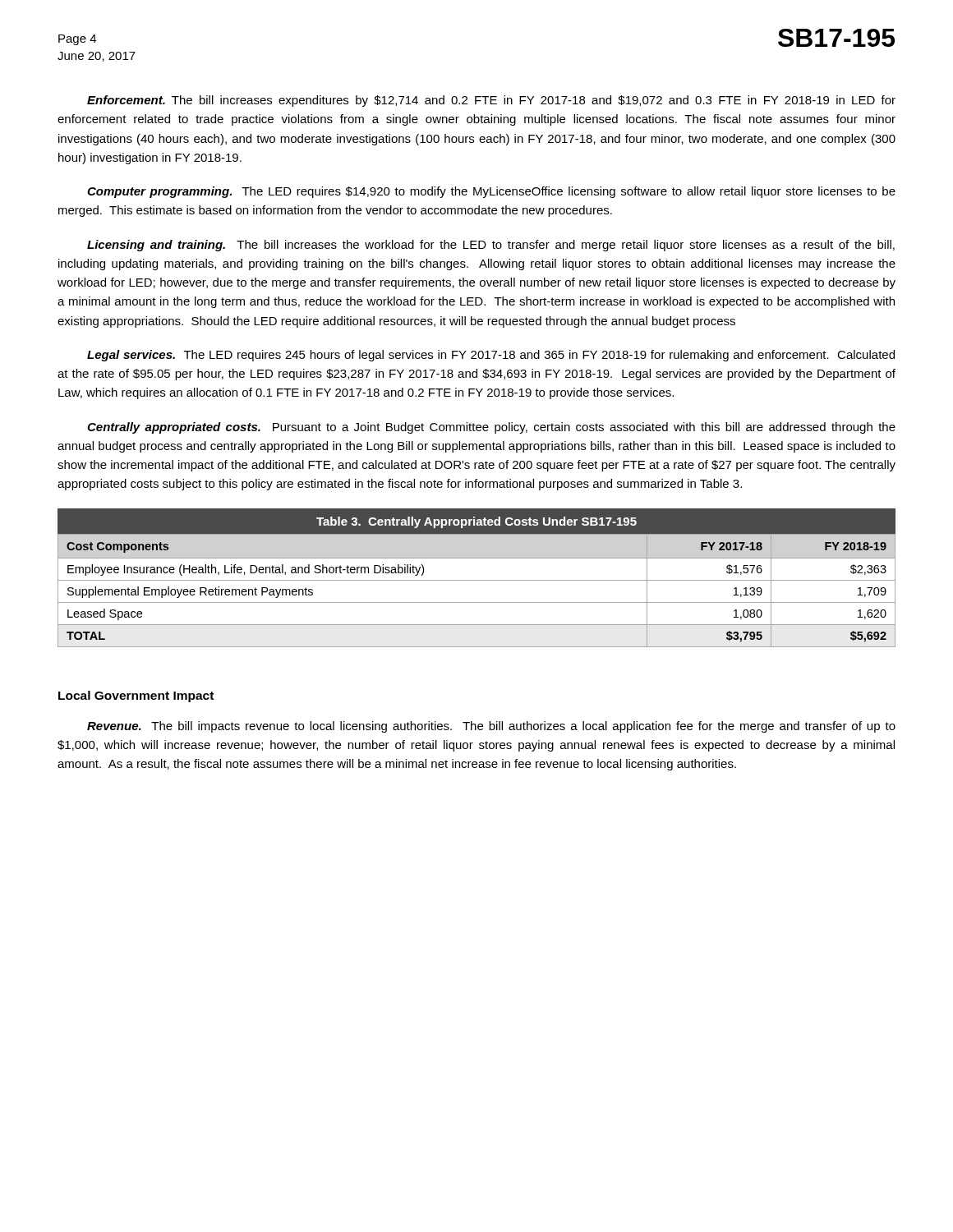The height and width of the screenshot is (1232, 953).
Task: Locate the block of text that opens with "Legal services. The LED"
Action: click(476, 373)
